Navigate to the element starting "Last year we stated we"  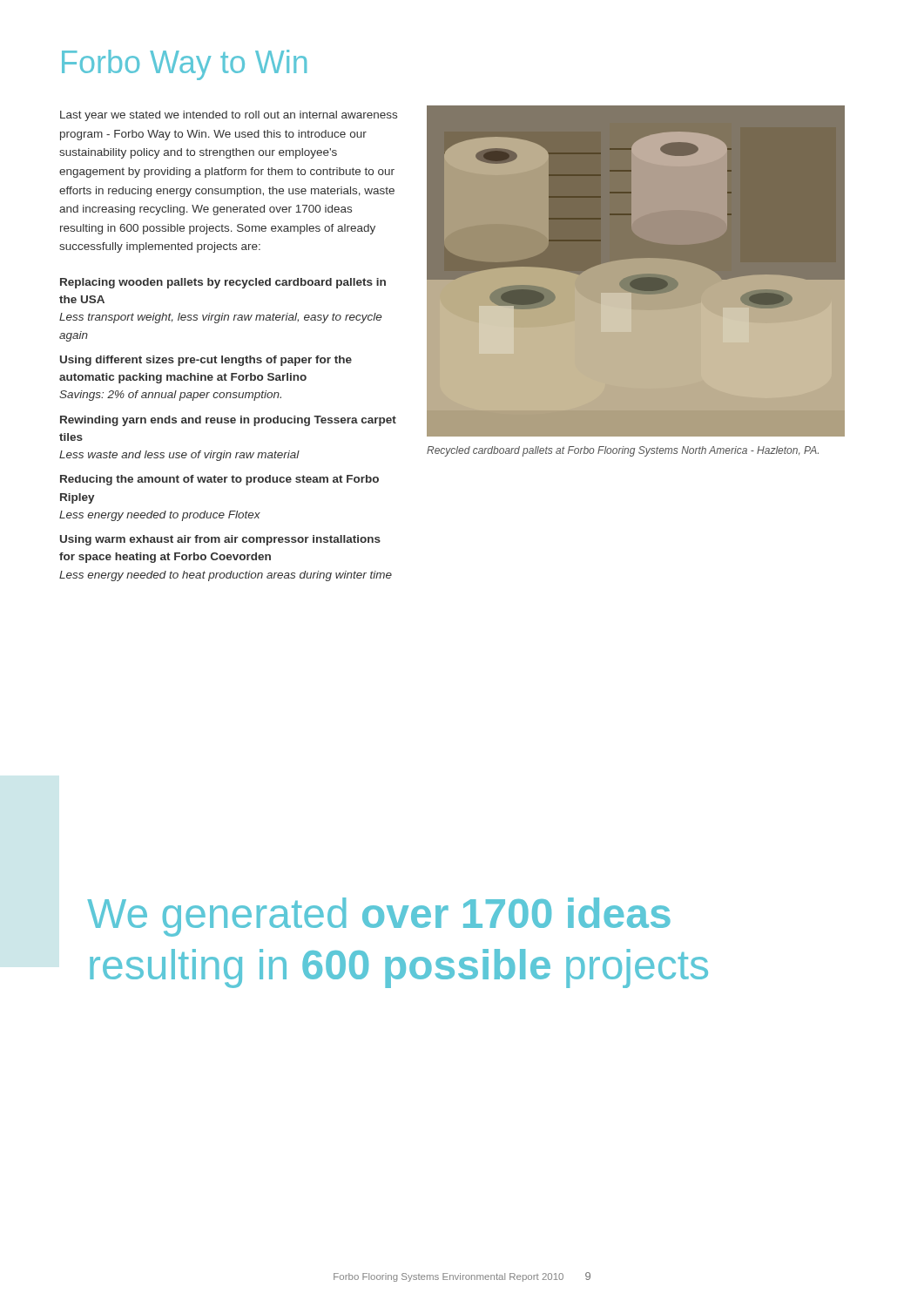229,181
